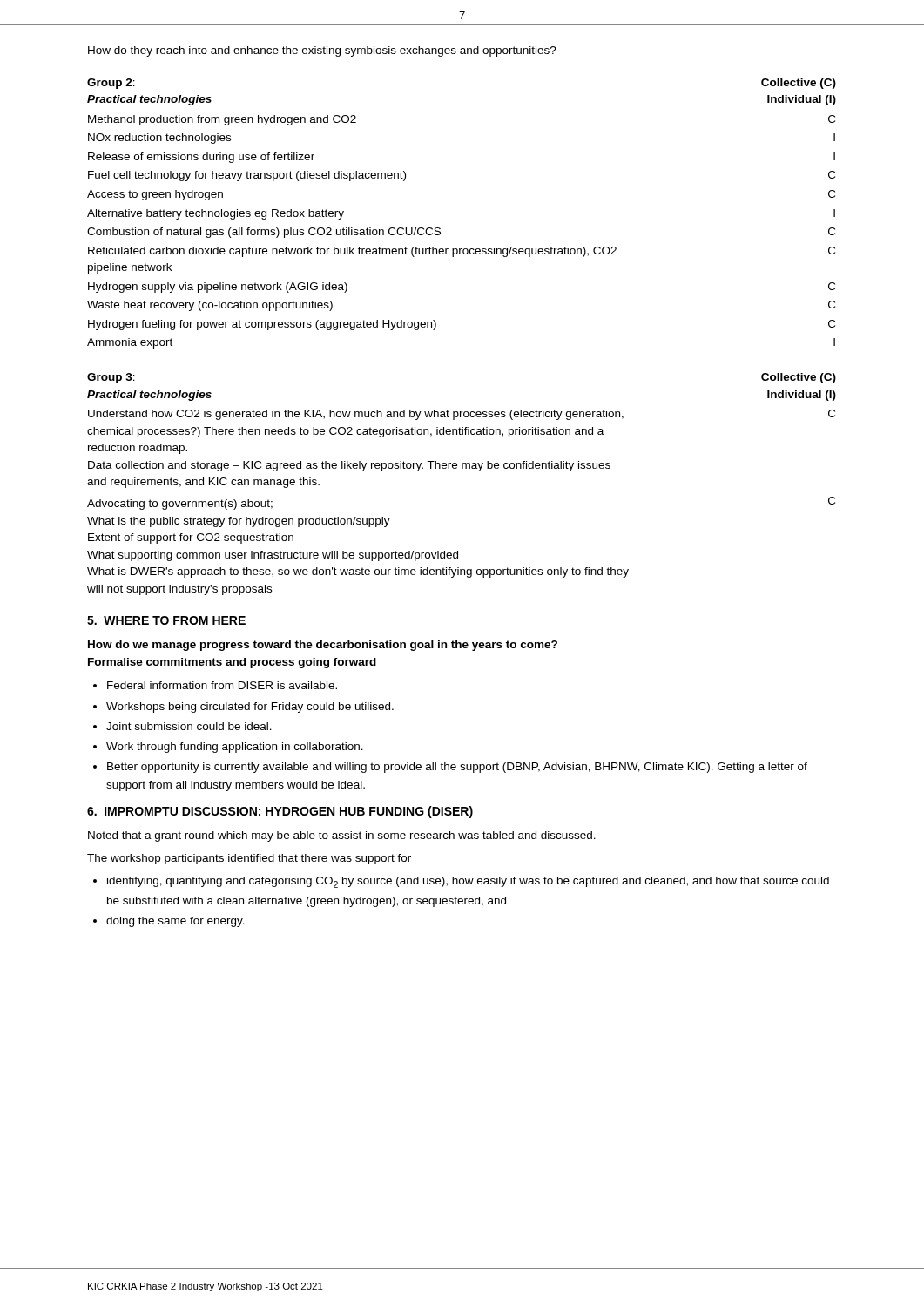Find the text starting "How do they"
The width and height of the screenshot is (924, 1307).
pos(322,50)
